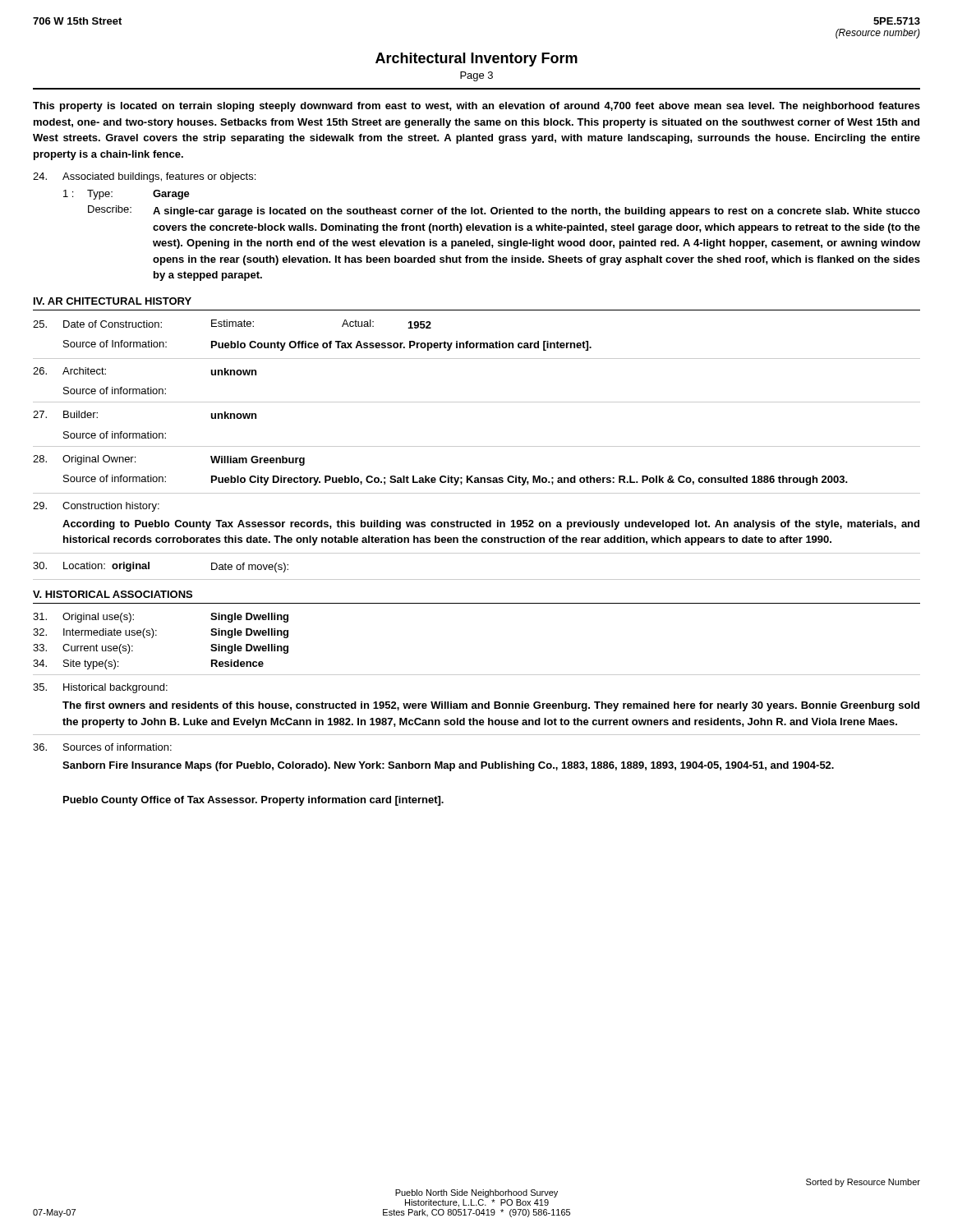Viewport: 953px width, 1232px height.
Task: Point to "Date of Construction: Estimate: Actual: 1952"
Action: pos(232,324)
